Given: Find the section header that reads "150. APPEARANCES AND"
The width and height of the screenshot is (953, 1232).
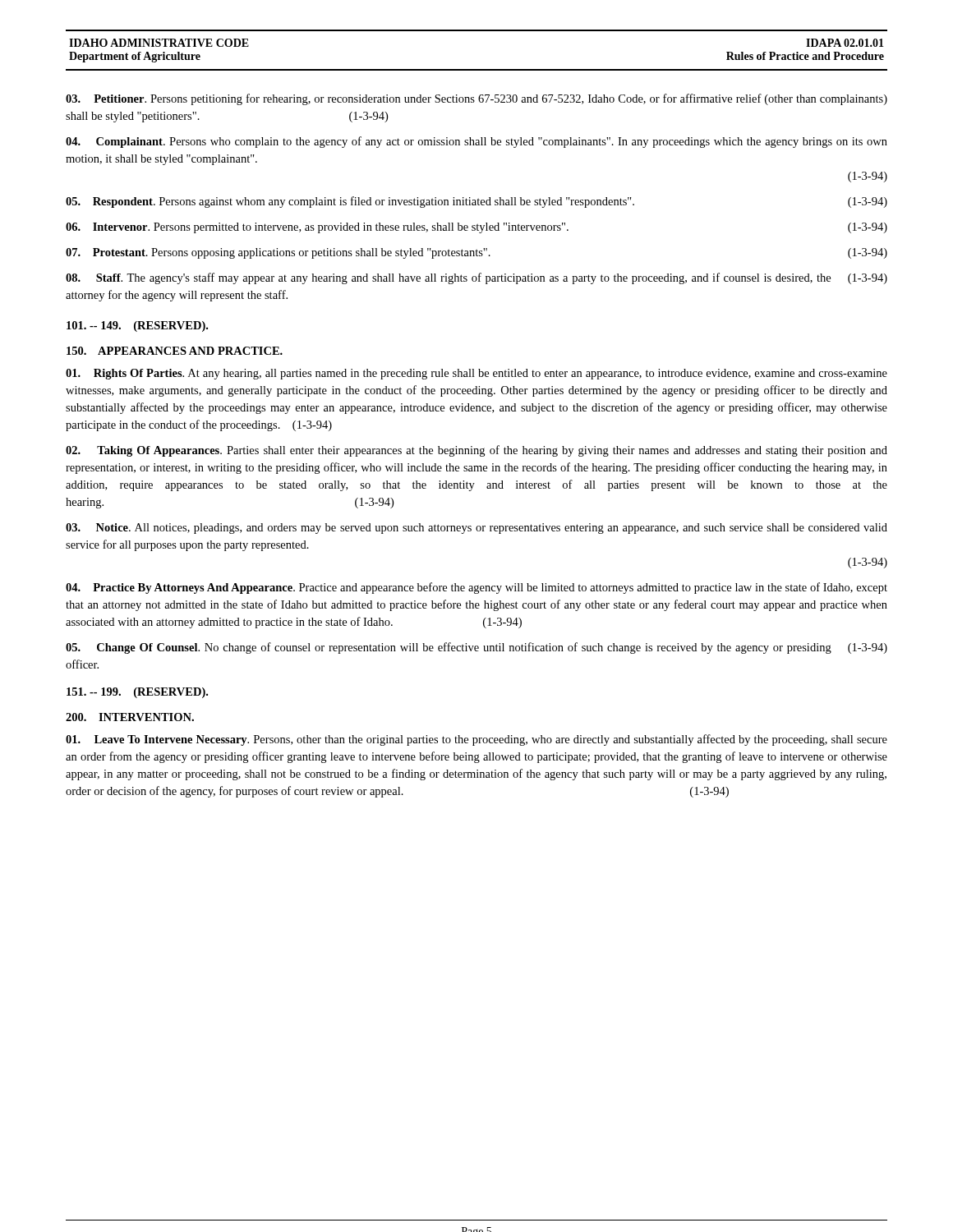Looking at the screenshot, I should click(x=174, y=351).
